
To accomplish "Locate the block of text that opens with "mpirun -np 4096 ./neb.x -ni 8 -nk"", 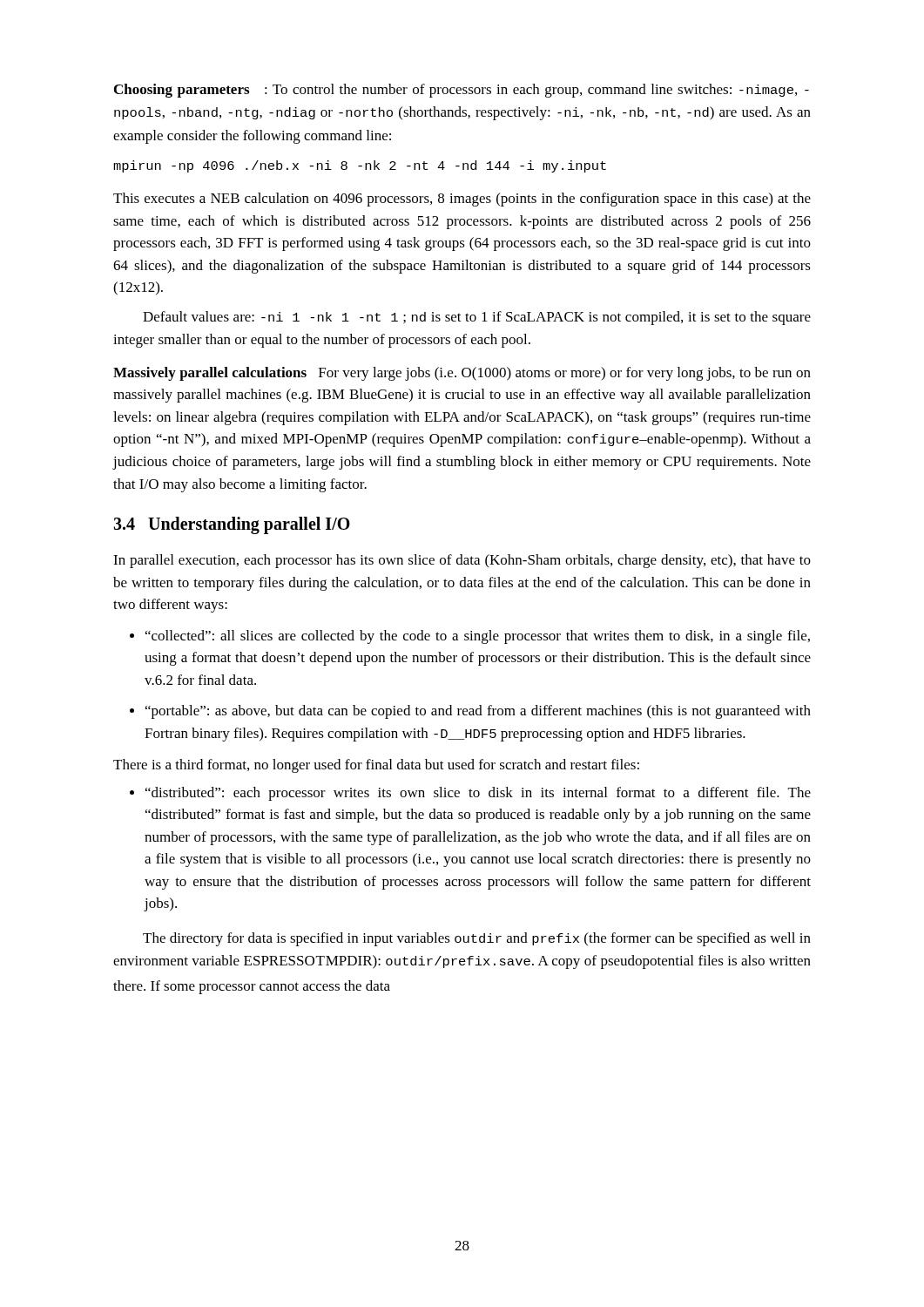I will coord(462,167).
